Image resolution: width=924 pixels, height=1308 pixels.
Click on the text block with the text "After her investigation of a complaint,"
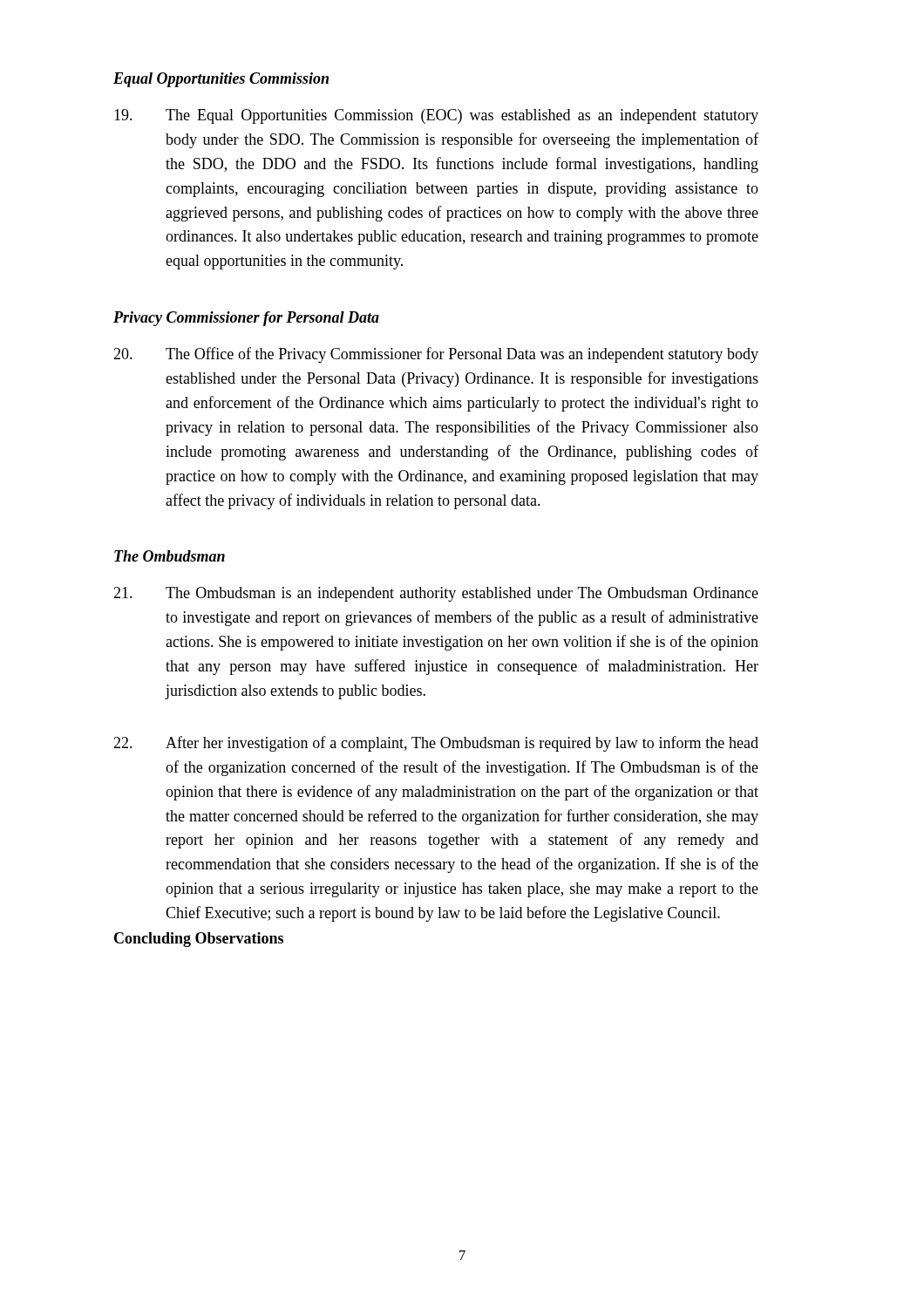[x=462, y=829]
